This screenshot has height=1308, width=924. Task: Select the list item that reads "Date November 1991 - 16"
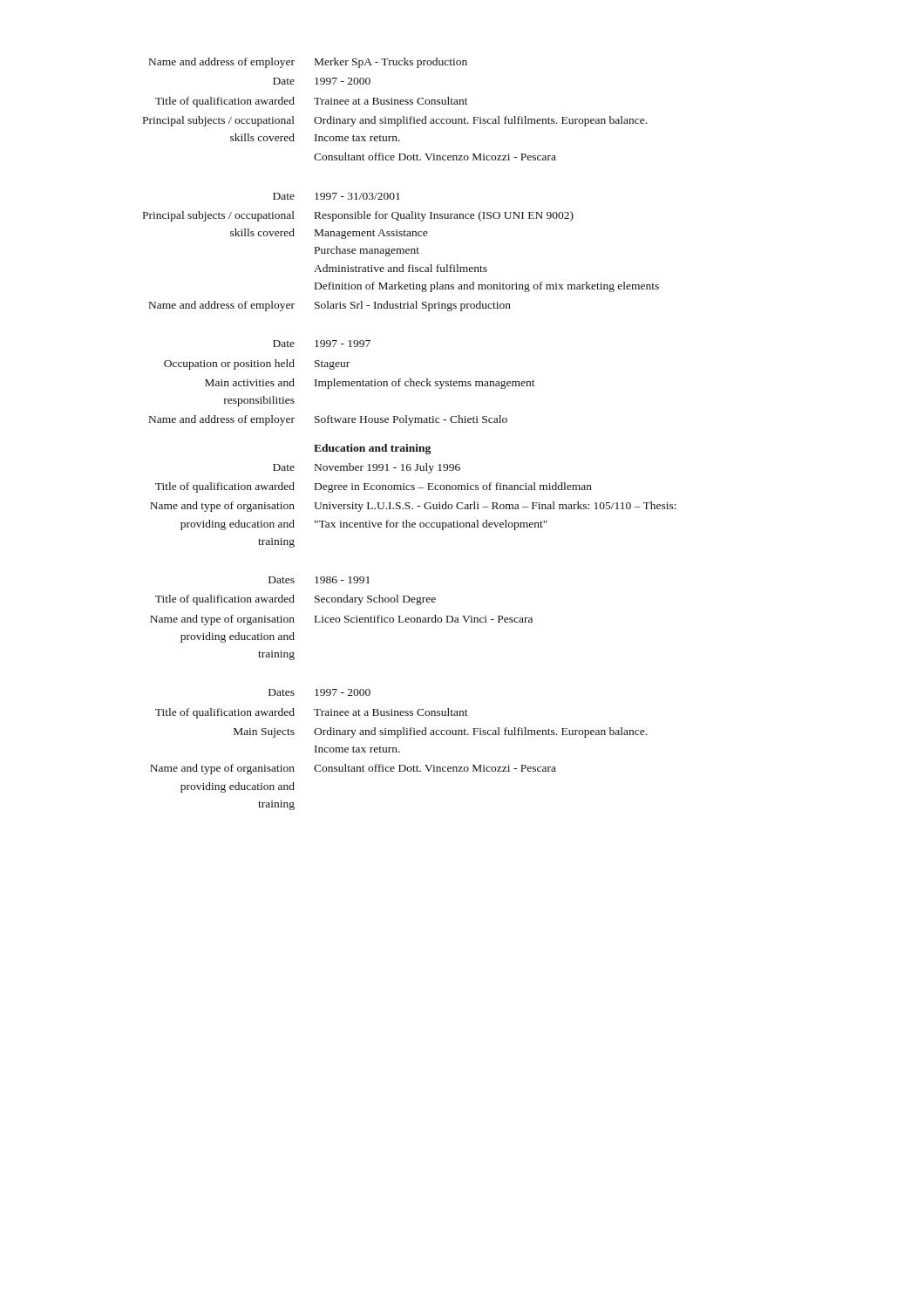(462, 467)
